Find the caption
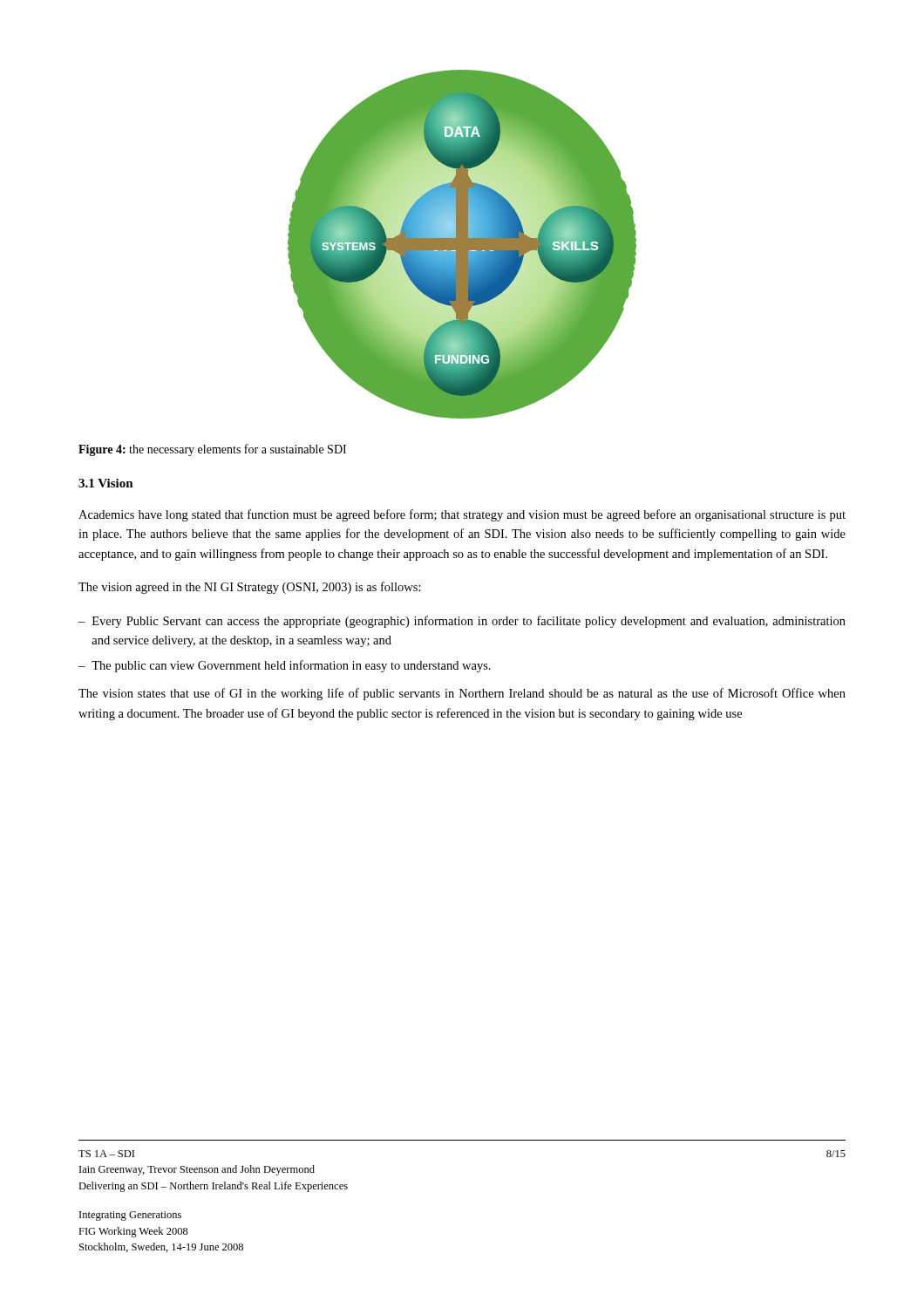 (213, 450)
